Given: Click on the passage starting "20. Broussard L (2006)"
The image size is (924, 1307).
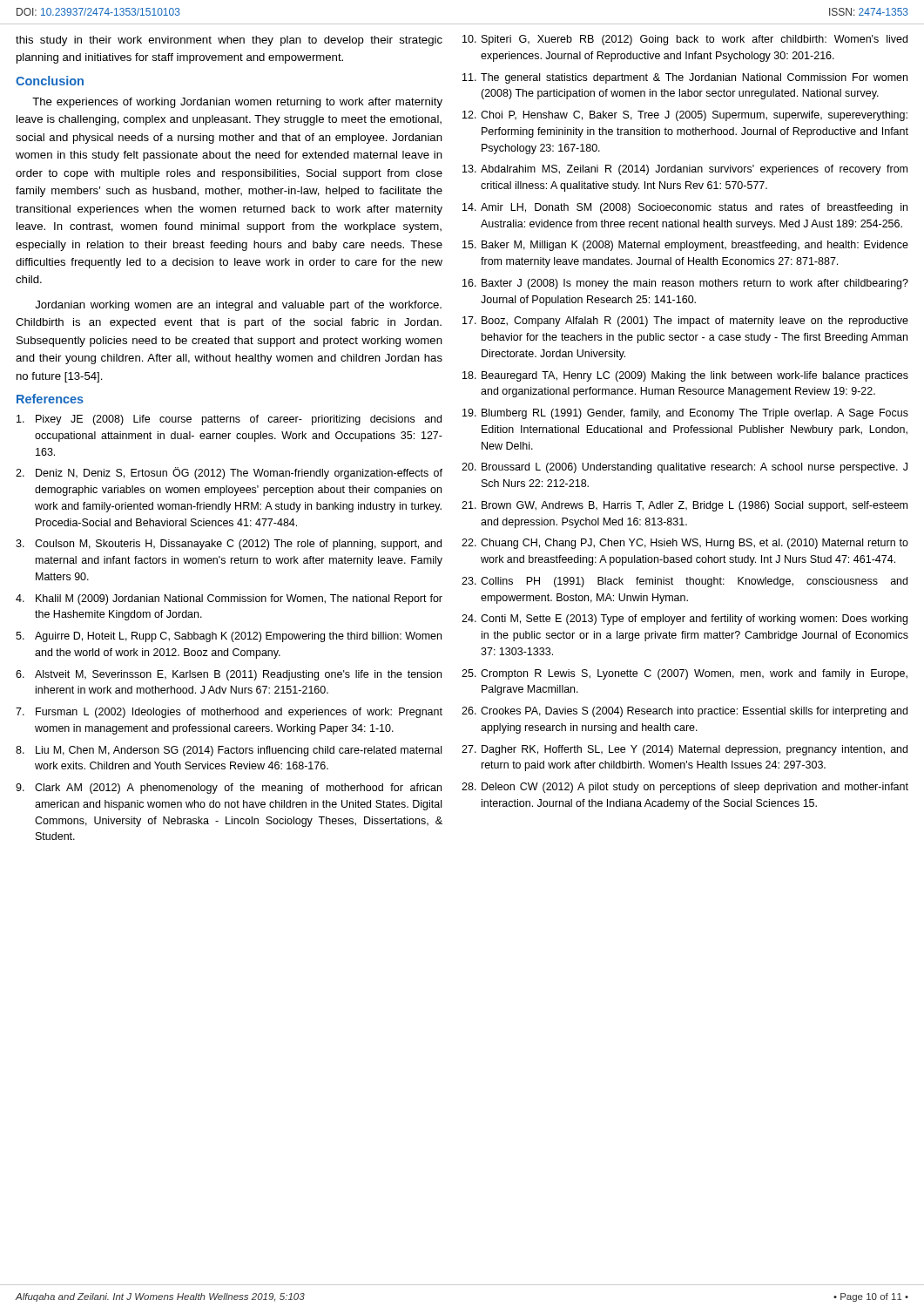Looking at the screenshot, I should coord(685,476).
